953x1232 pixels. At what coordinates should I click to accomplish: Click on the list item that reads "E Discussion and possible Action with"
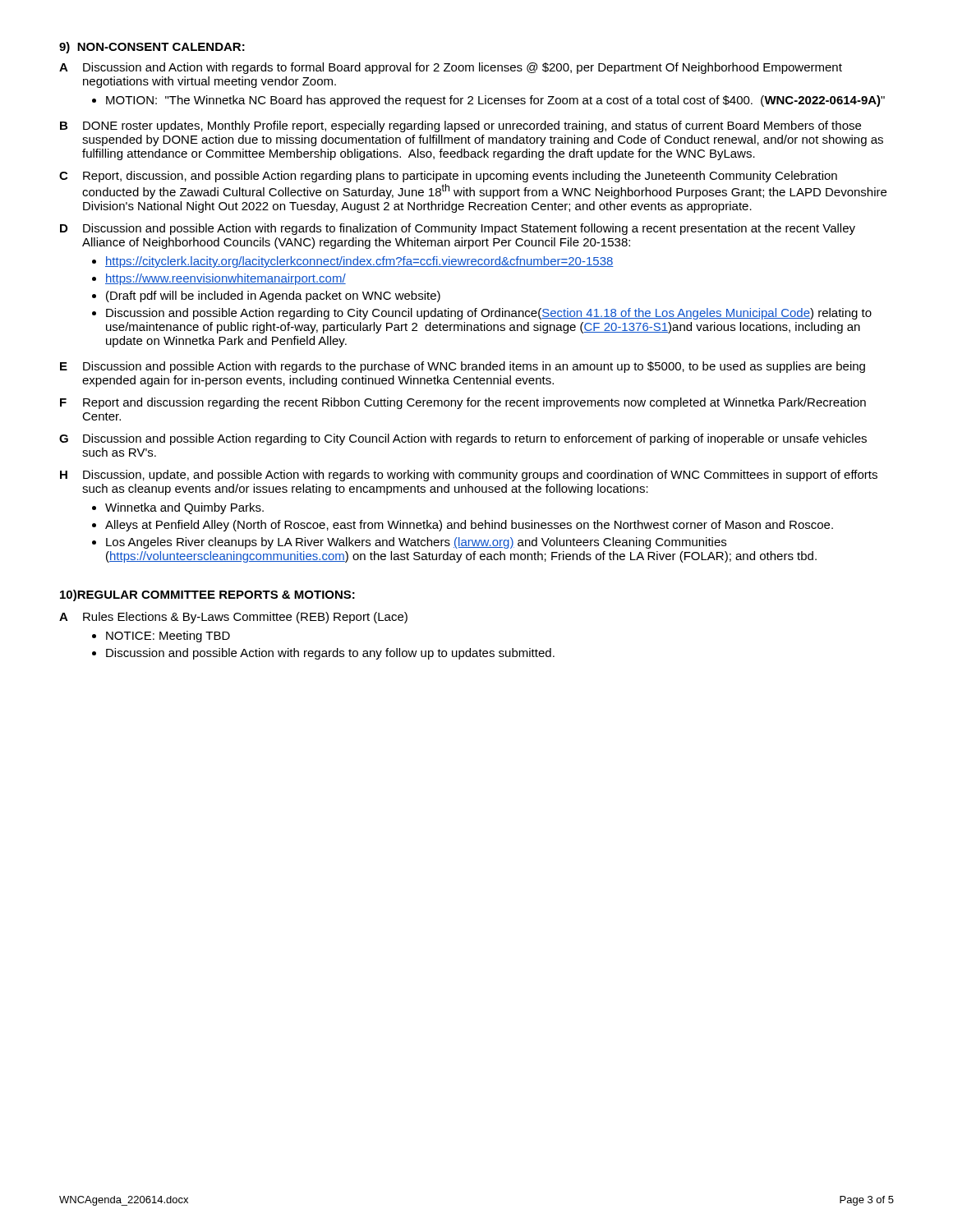tap(476, 373)
